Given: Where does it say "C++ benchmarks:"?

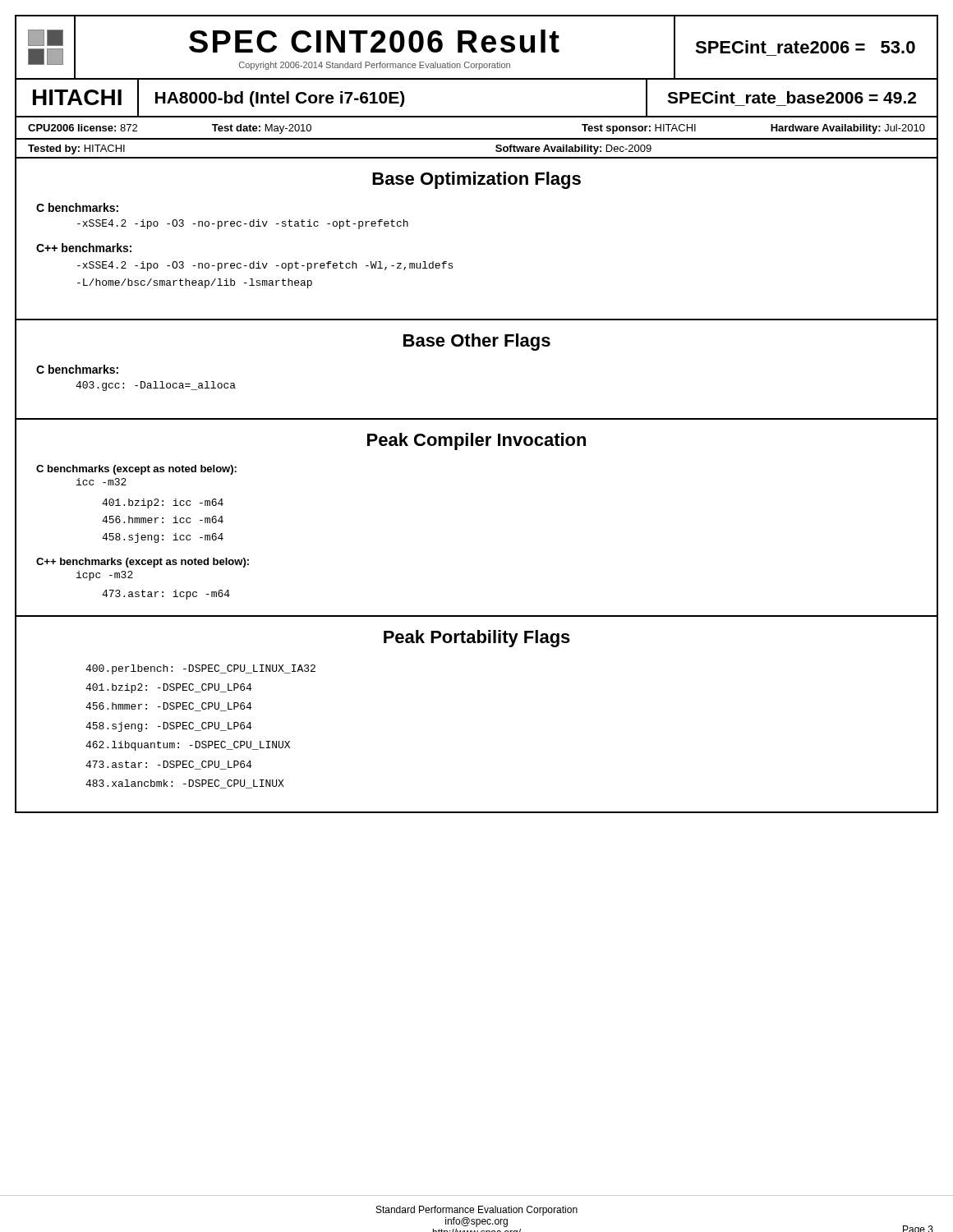Looking at the screenshot, I should (84, 248).
